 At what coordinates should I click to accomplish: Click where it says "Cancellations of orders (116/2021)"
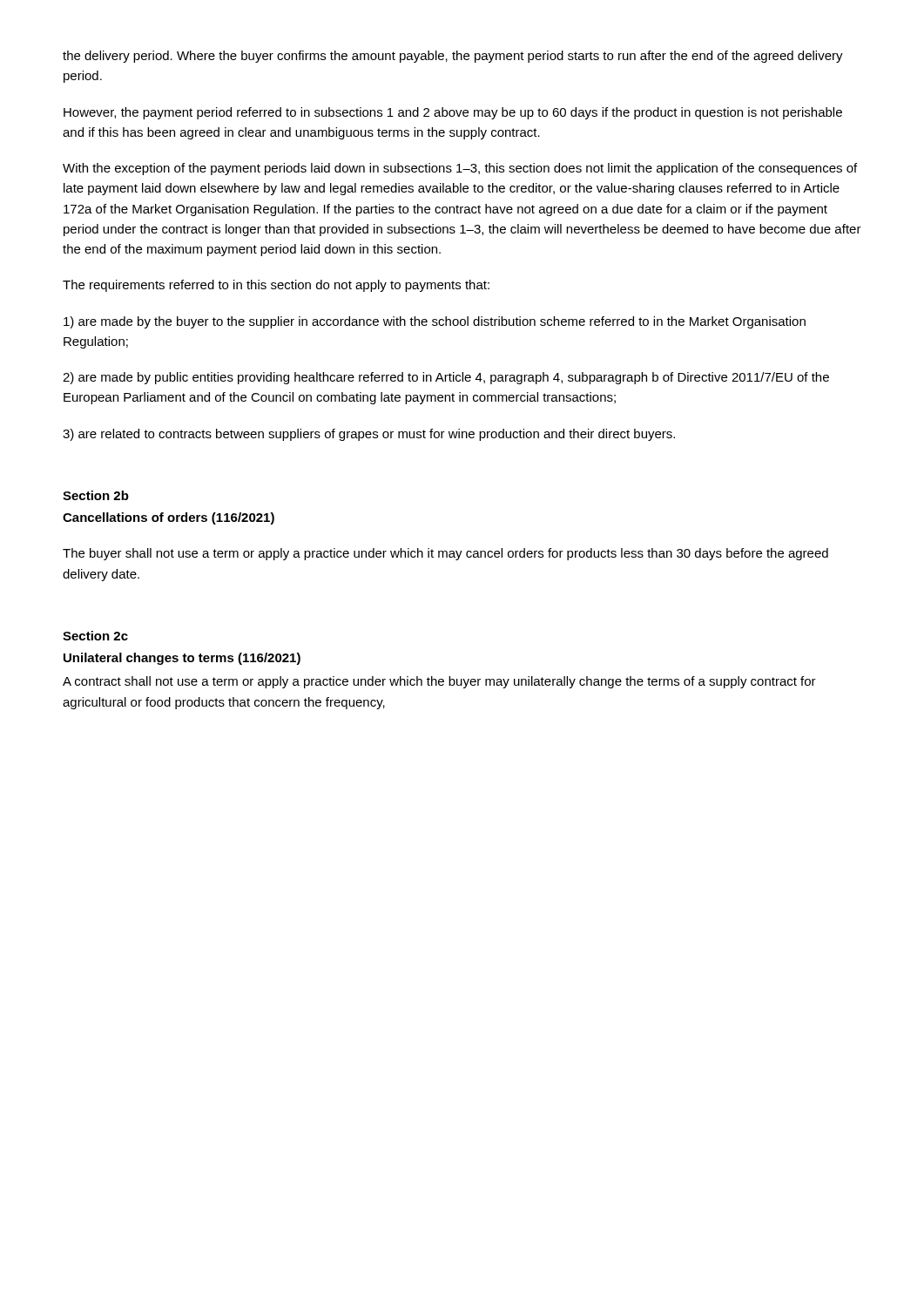coord(169,517)
